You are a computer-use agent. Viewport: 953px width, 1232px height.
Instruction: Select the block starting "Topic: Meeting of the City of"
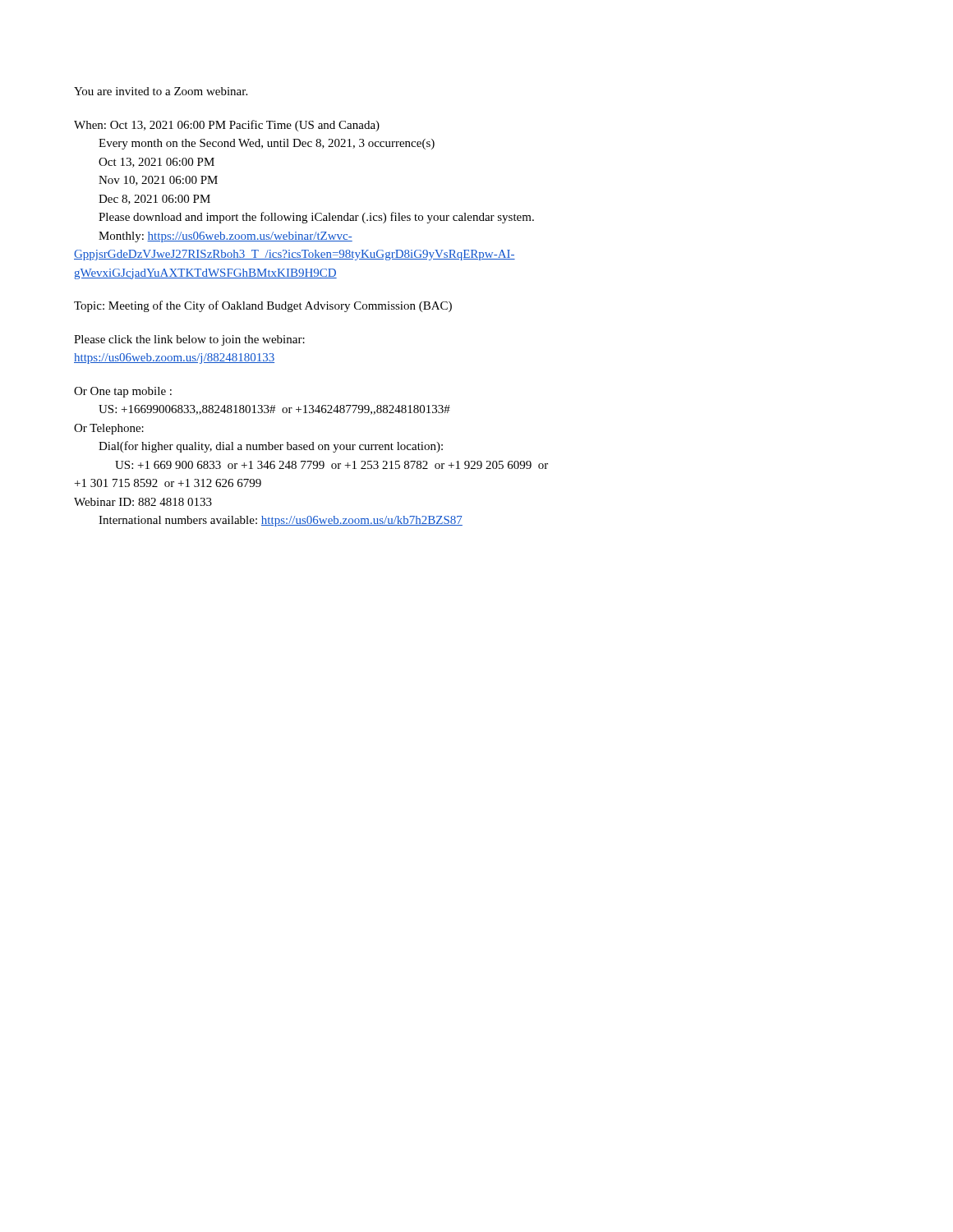(x=263, y=306)
